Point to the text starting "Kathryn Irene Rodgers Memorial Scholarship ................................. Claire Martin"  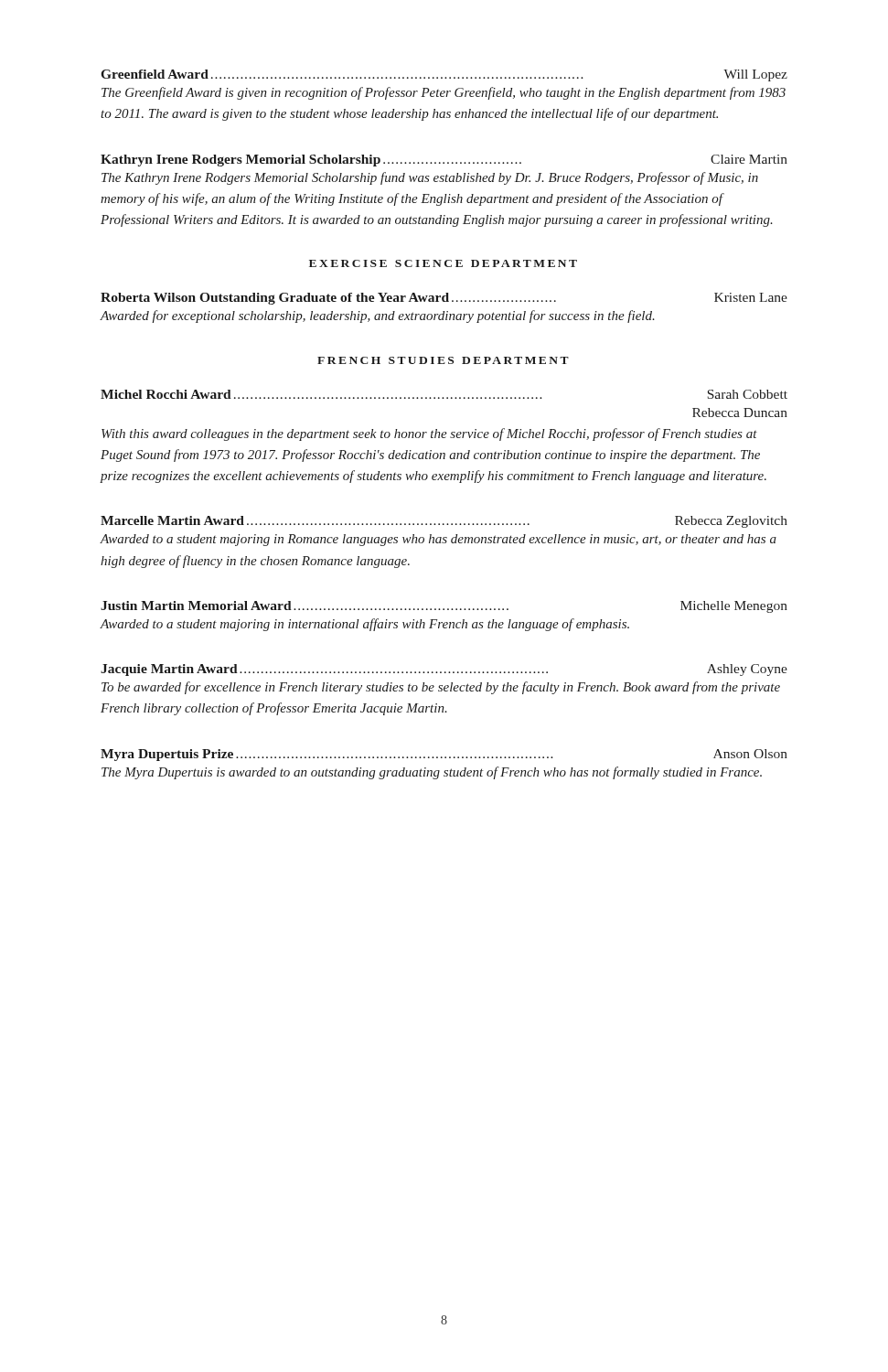click(x=444, y=191)
